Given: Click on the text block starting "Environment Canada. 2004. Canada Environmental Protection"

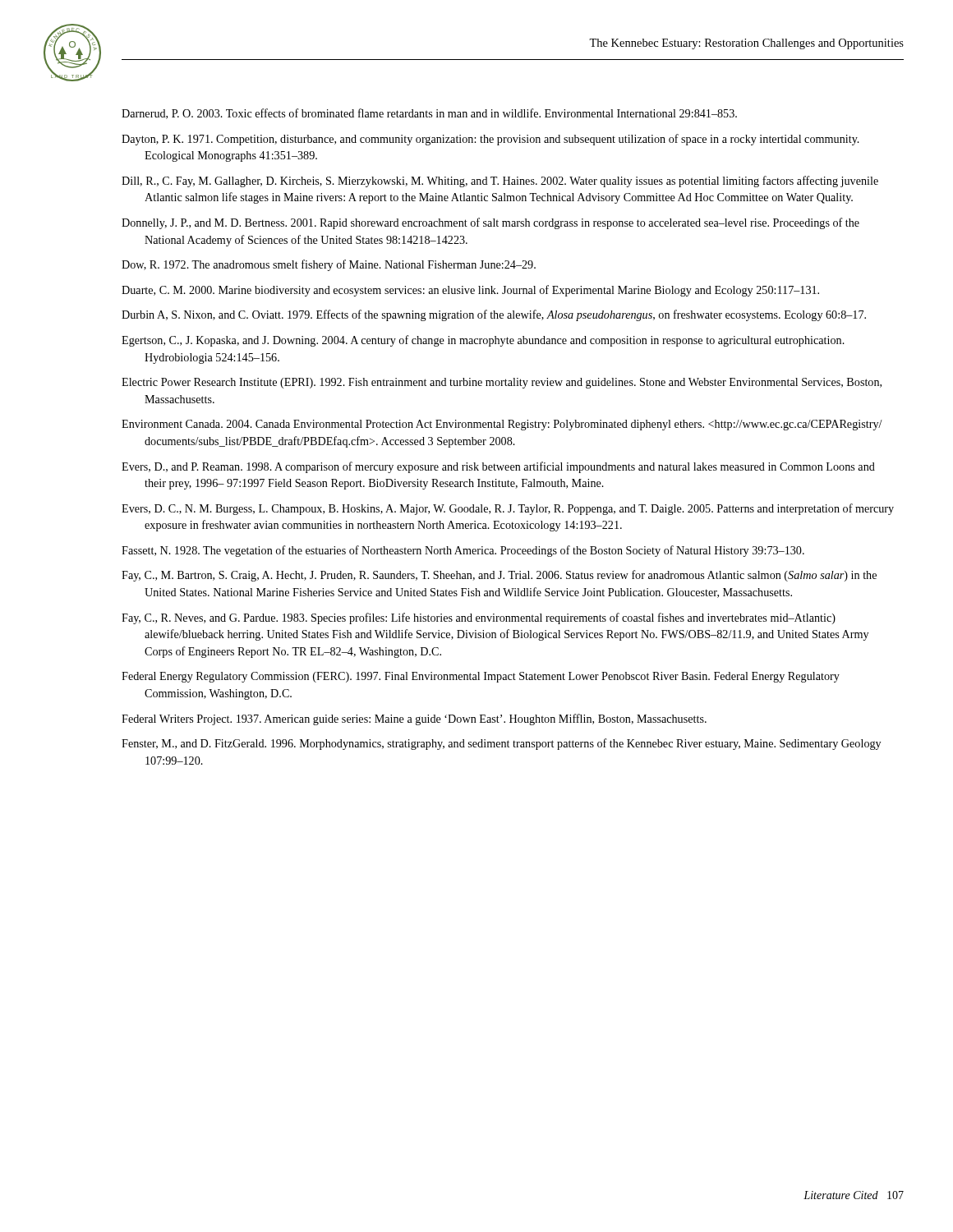Looking at the screenshot, I should [502, 433].
